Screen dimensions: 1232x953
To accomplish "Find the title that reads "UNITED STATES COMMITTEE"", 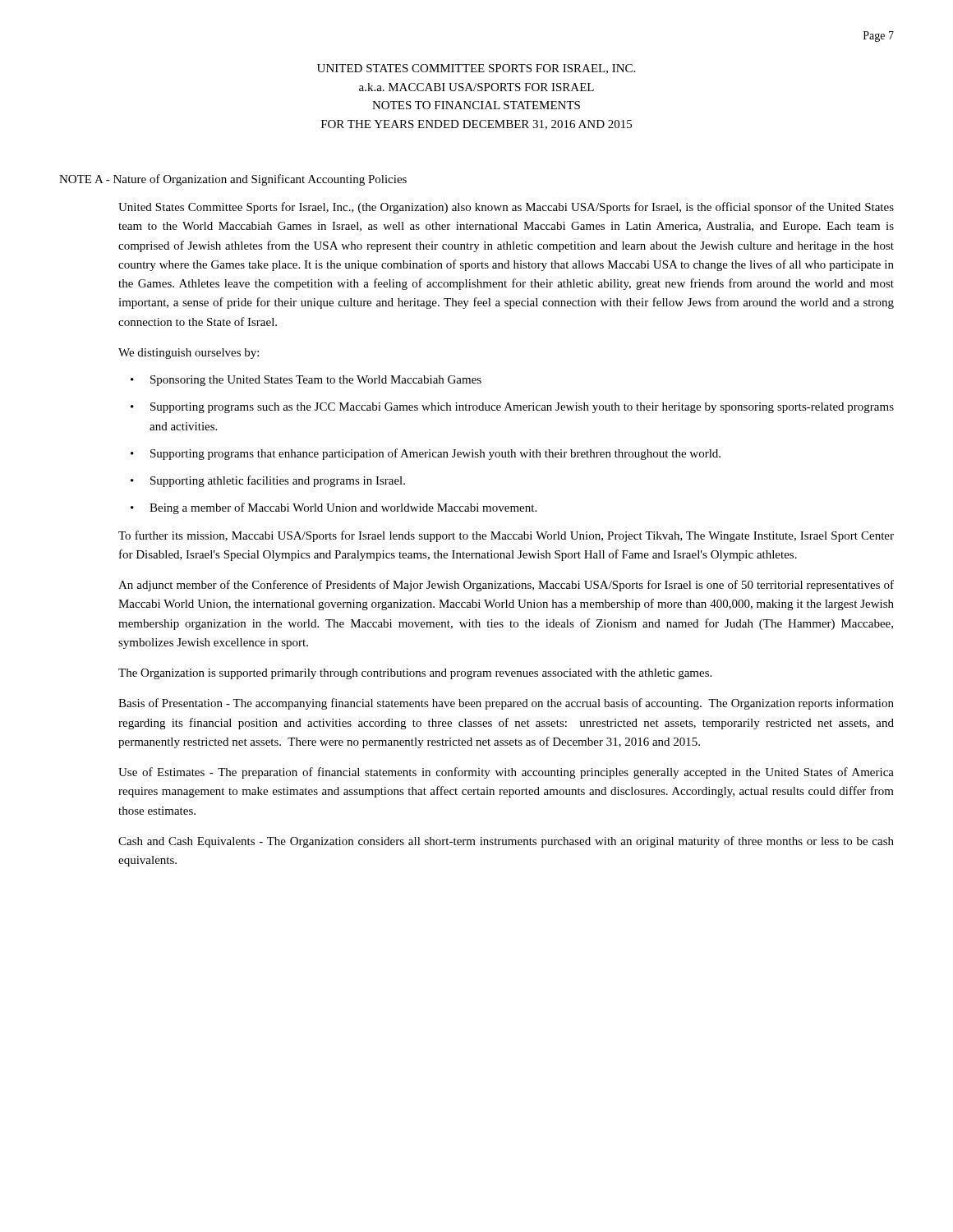I will (x=476, y=96).
